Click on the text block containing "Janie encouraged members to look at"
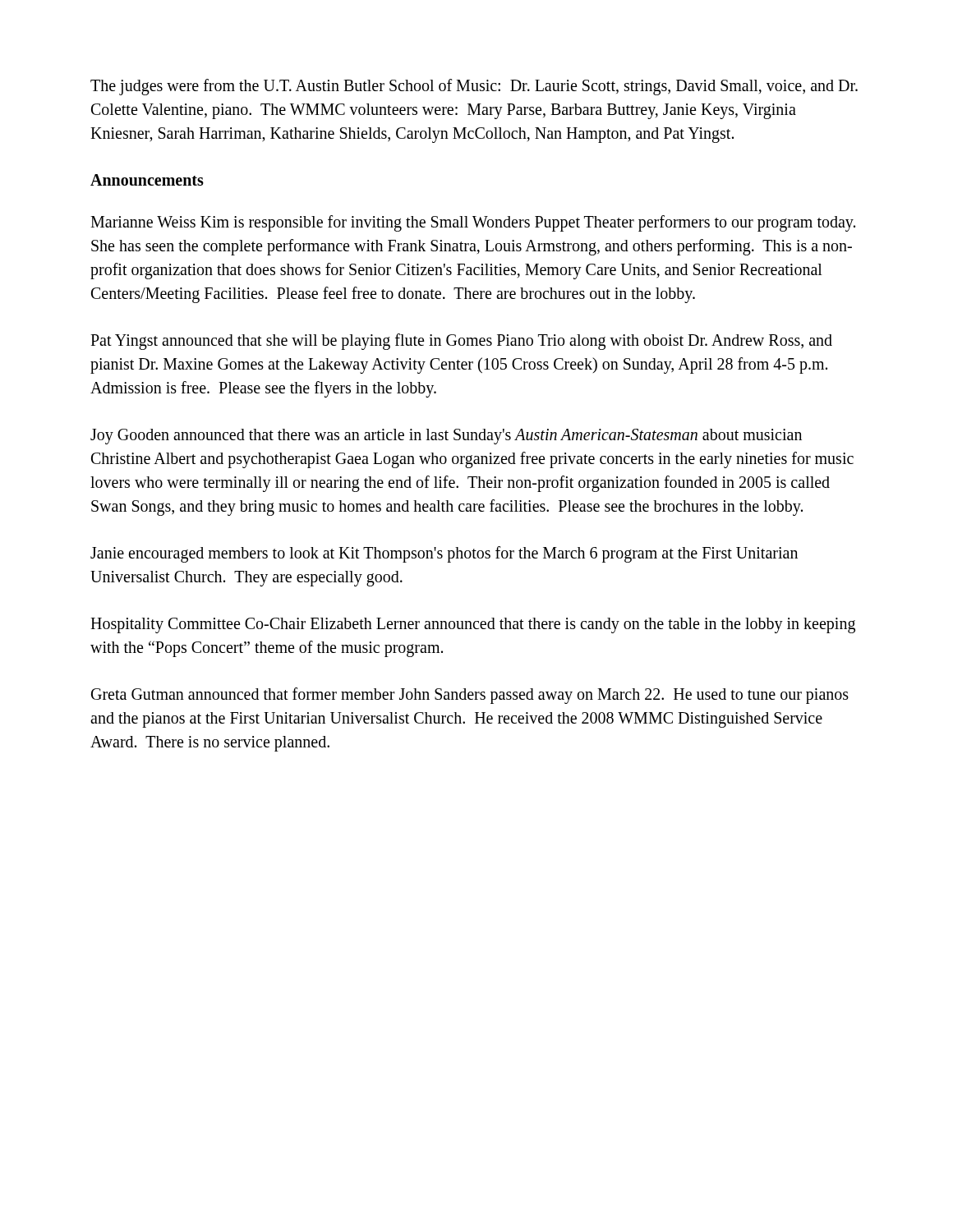 coord(444,565)
